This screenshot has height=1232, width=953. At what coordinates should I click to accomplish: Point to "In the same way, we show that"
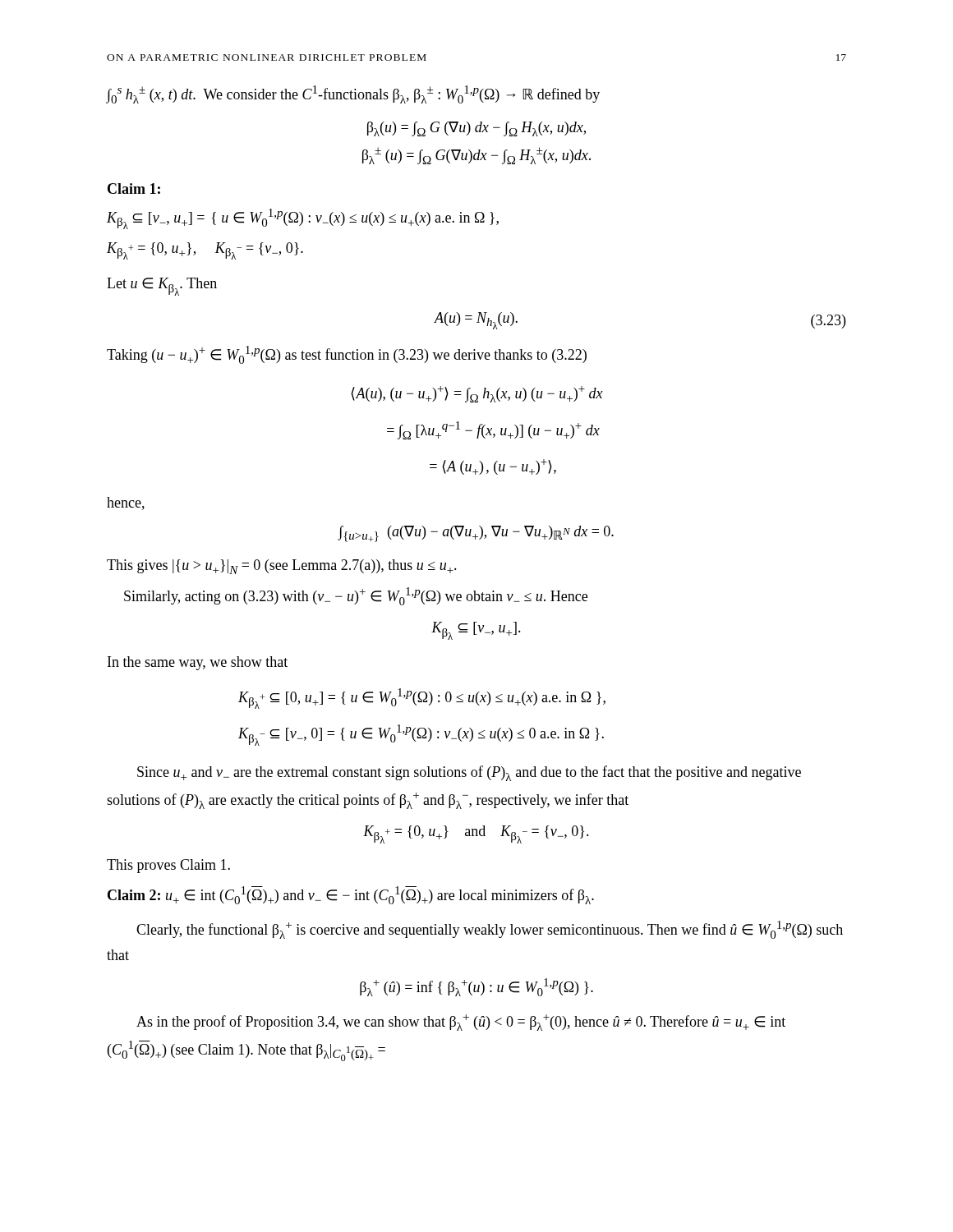198,663
